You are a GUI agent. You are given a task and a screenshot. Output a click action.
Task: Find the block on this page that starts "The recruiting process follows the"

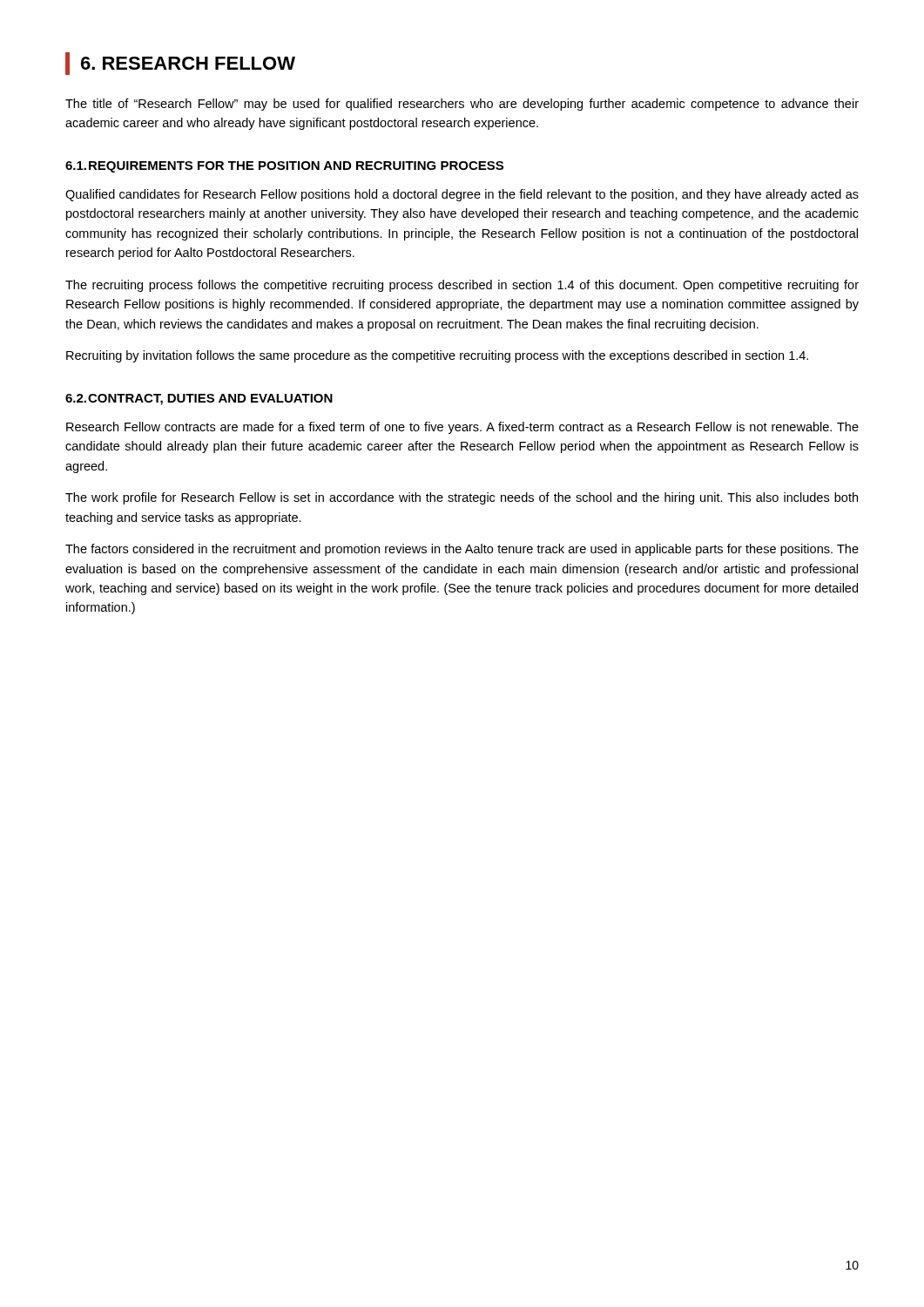(462, 304)
